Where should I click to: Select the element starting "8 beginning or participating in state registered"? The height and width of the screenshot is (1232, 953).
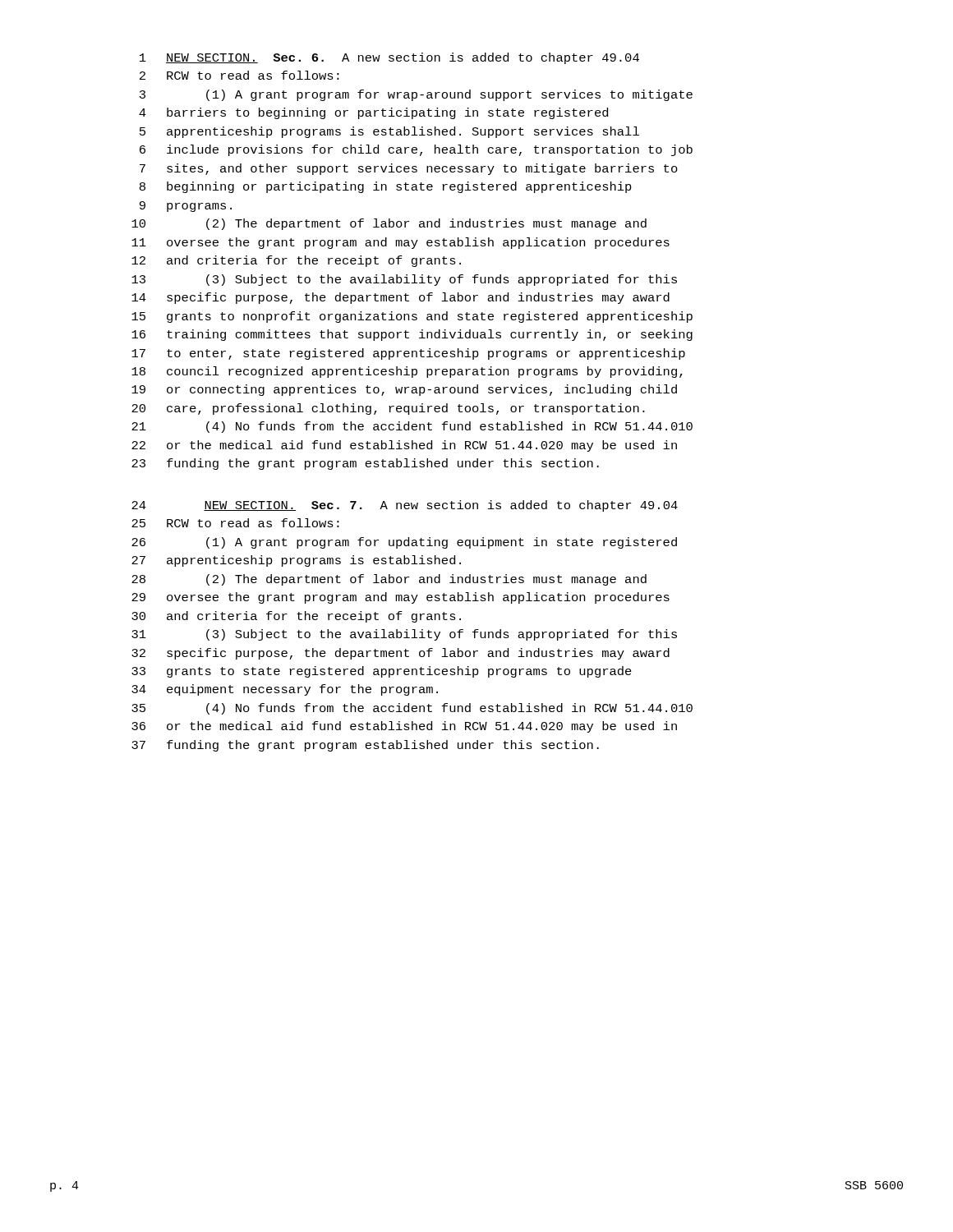tap(476, 188)
